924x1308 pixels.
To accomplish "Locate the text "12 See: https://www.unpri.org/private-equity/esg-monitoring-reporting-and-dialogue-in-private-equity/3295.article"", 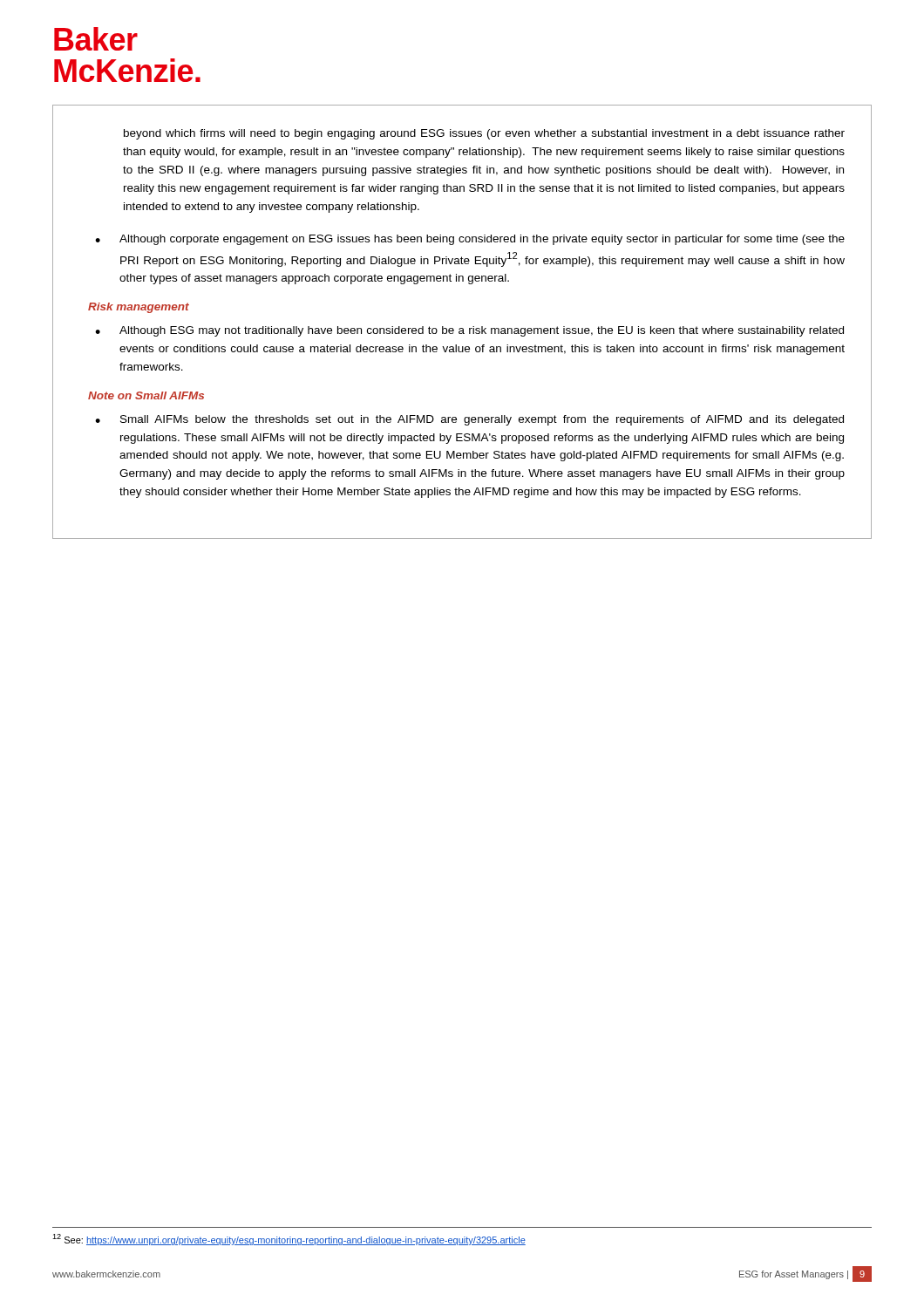I will (289, 1239).
